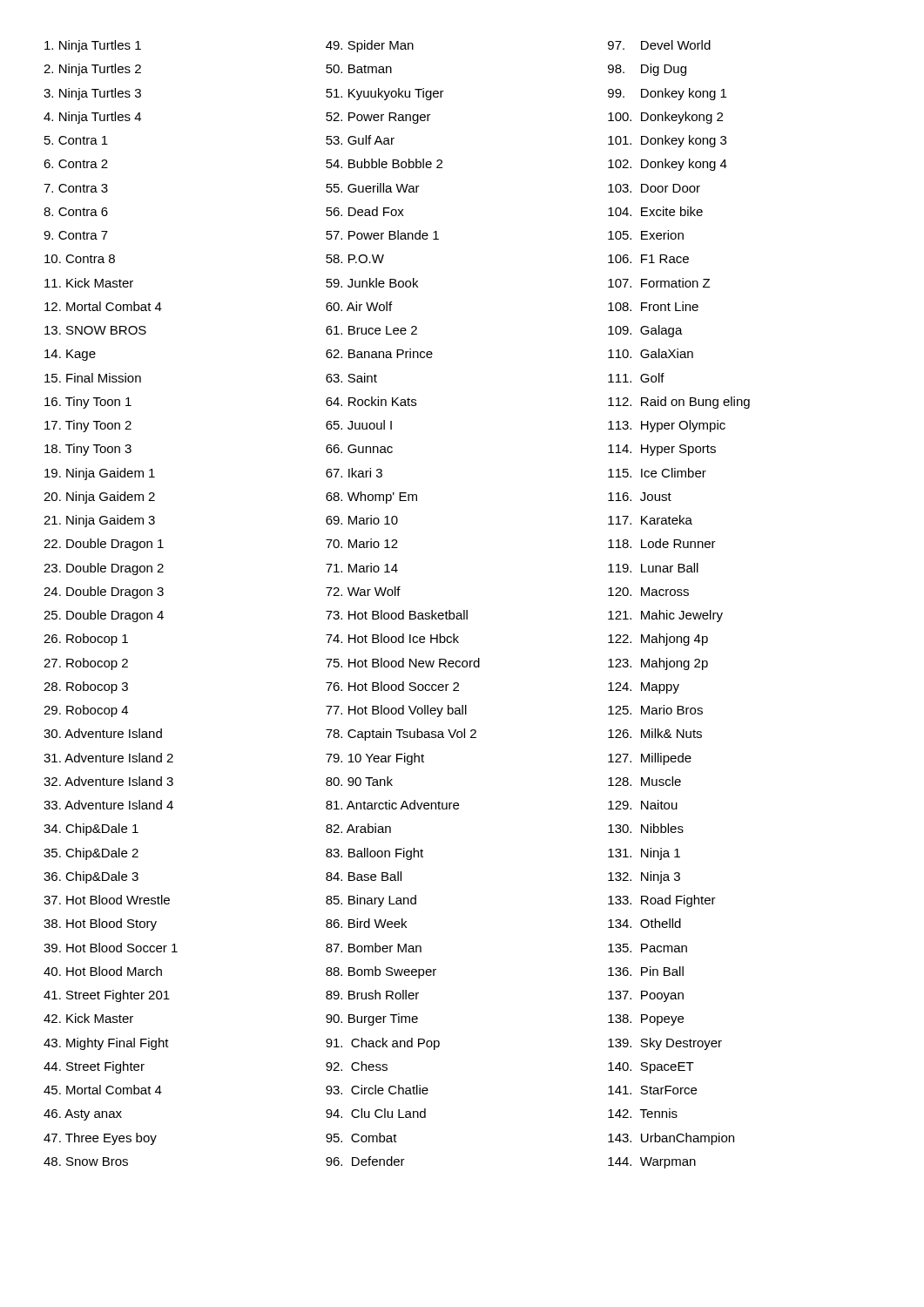Find "45. Mortal Combat 4" on this page

coord(103,1090)
